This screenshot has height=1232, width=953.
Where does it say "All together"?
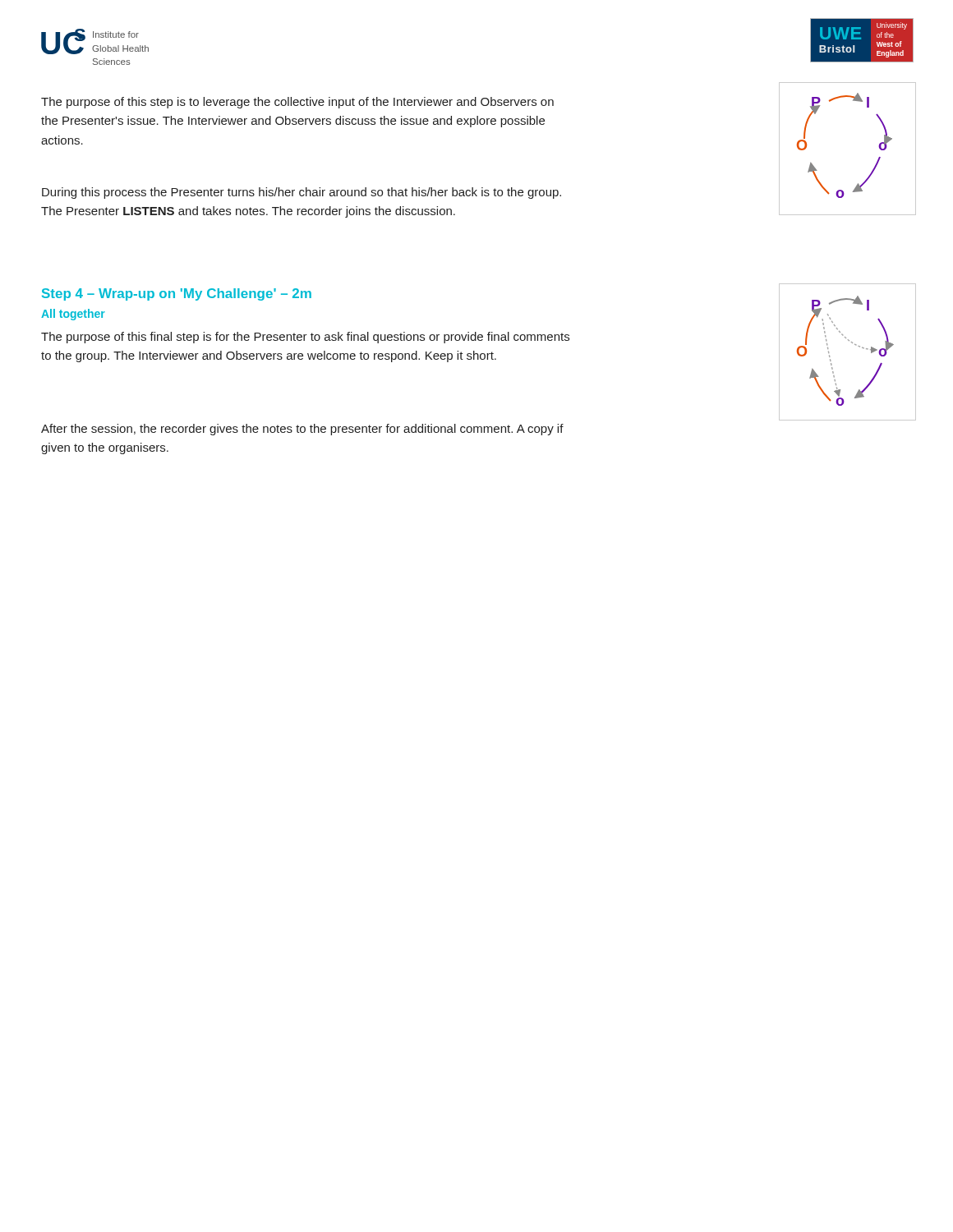(73, 314)
